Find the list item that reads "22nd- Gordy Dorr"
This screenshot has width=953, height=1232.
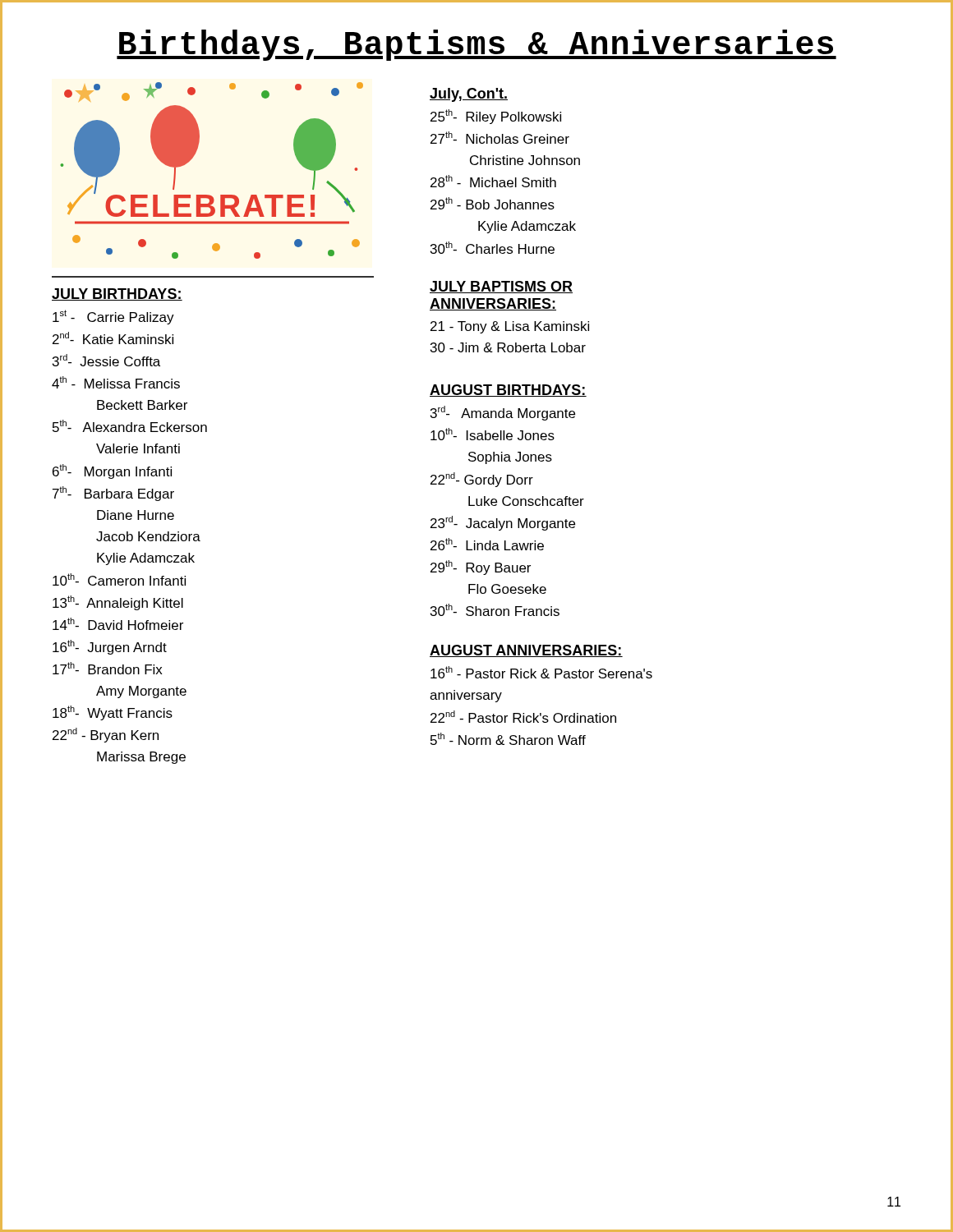coord(481,479)
